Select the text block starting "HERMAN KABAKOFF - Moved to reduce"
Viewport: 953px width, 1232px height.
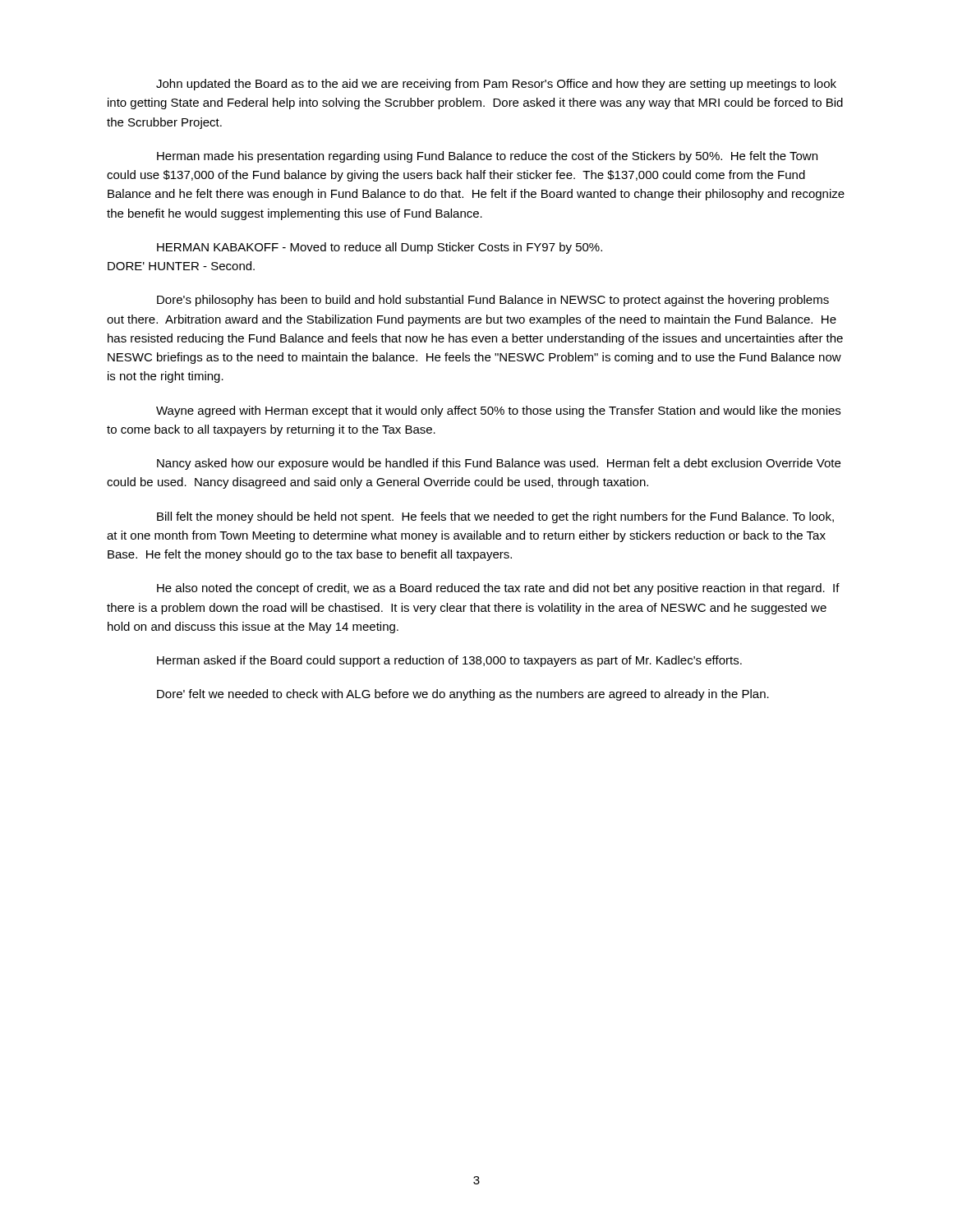[x=355, y=256]
